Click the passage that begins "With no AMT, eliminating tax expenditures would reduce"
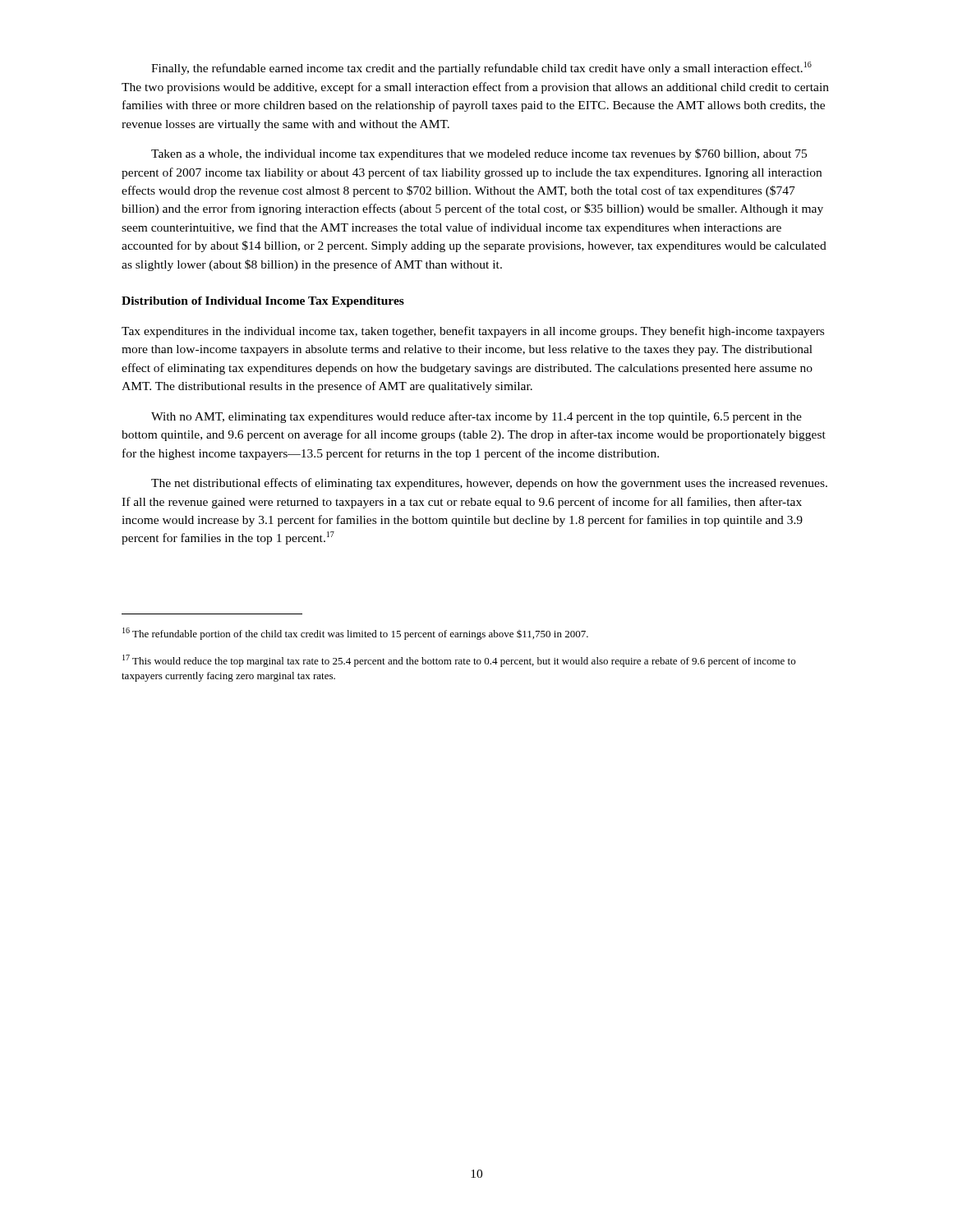 [476, 435]
